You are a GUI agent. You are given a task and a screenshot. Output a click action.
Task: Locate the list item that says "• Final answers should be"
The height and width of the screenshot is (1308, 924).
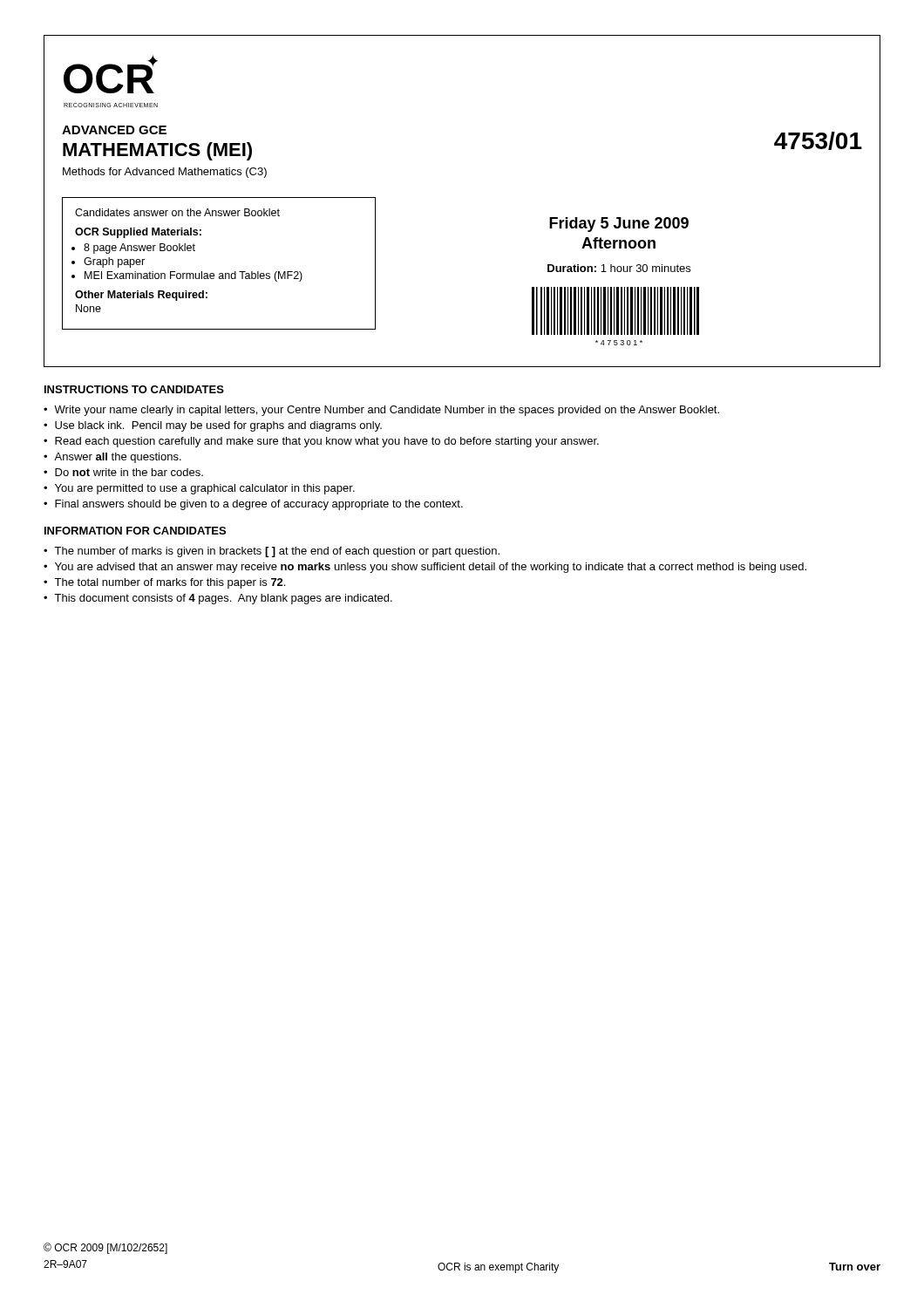(462, 504)
